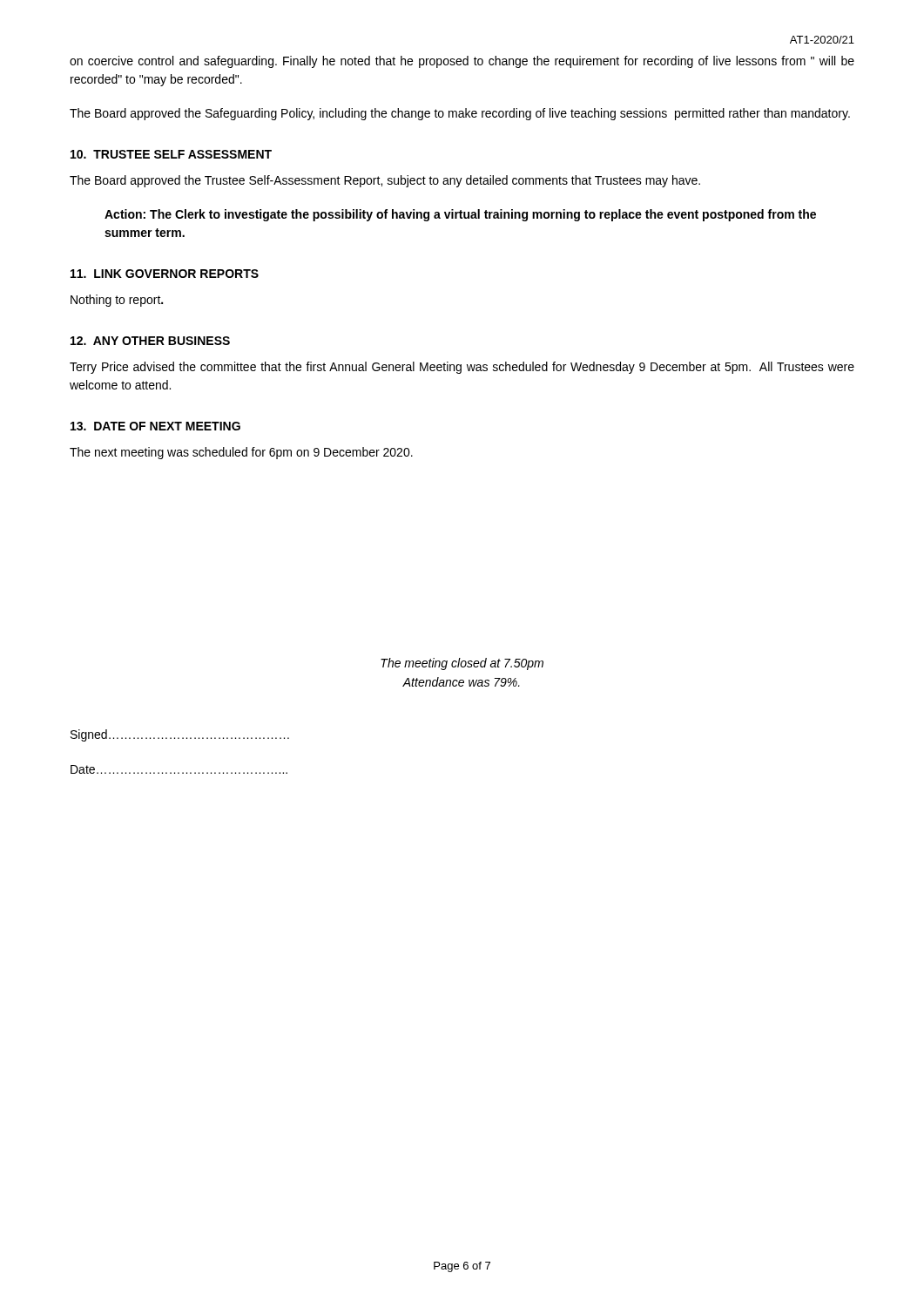Point to the element starting "Nothing to report."
The image size is (924, 1307).
[117, 300]
